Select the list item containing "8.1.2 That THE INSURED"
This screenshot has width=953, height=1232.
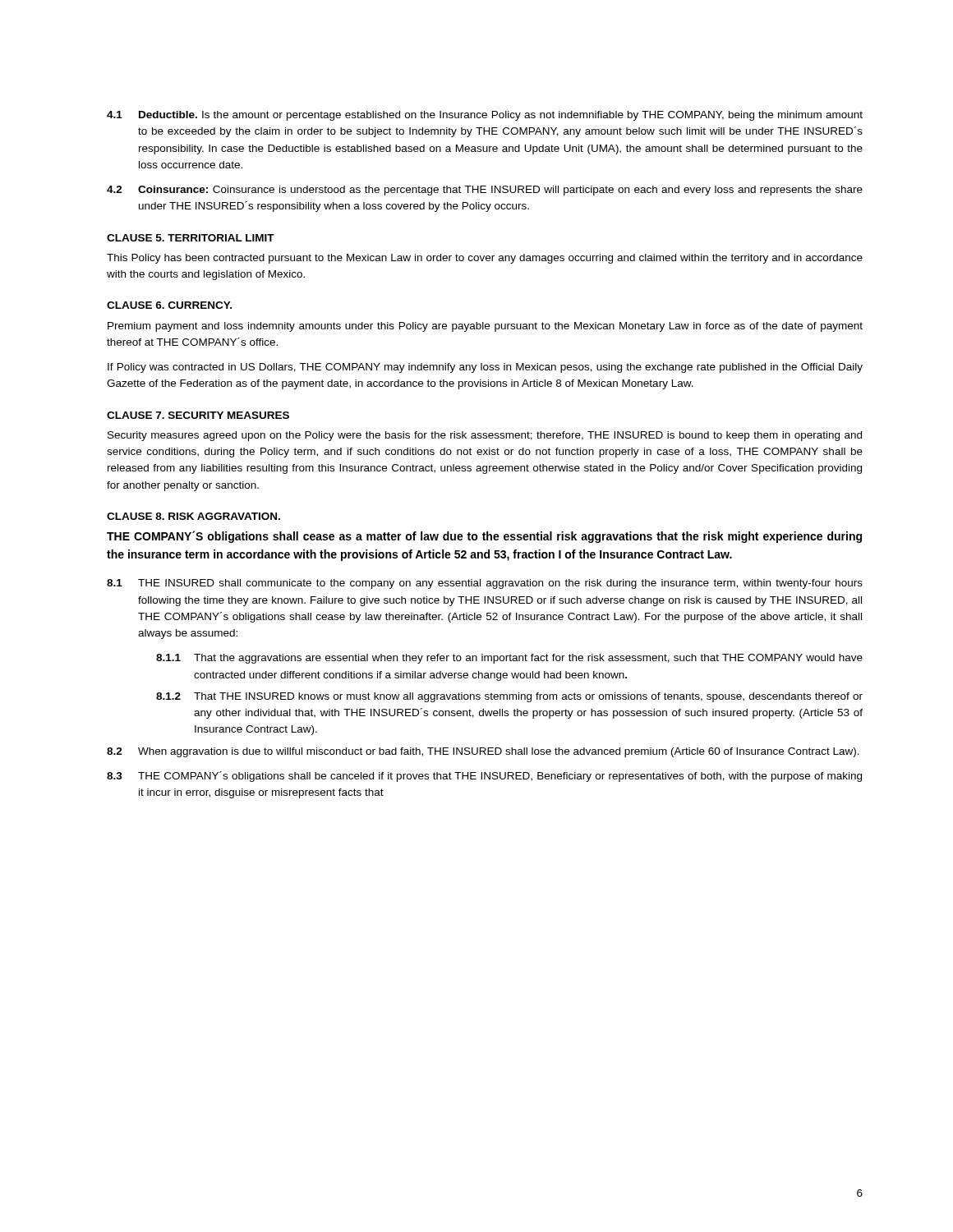pyautogui.click(x=509, y=713)
